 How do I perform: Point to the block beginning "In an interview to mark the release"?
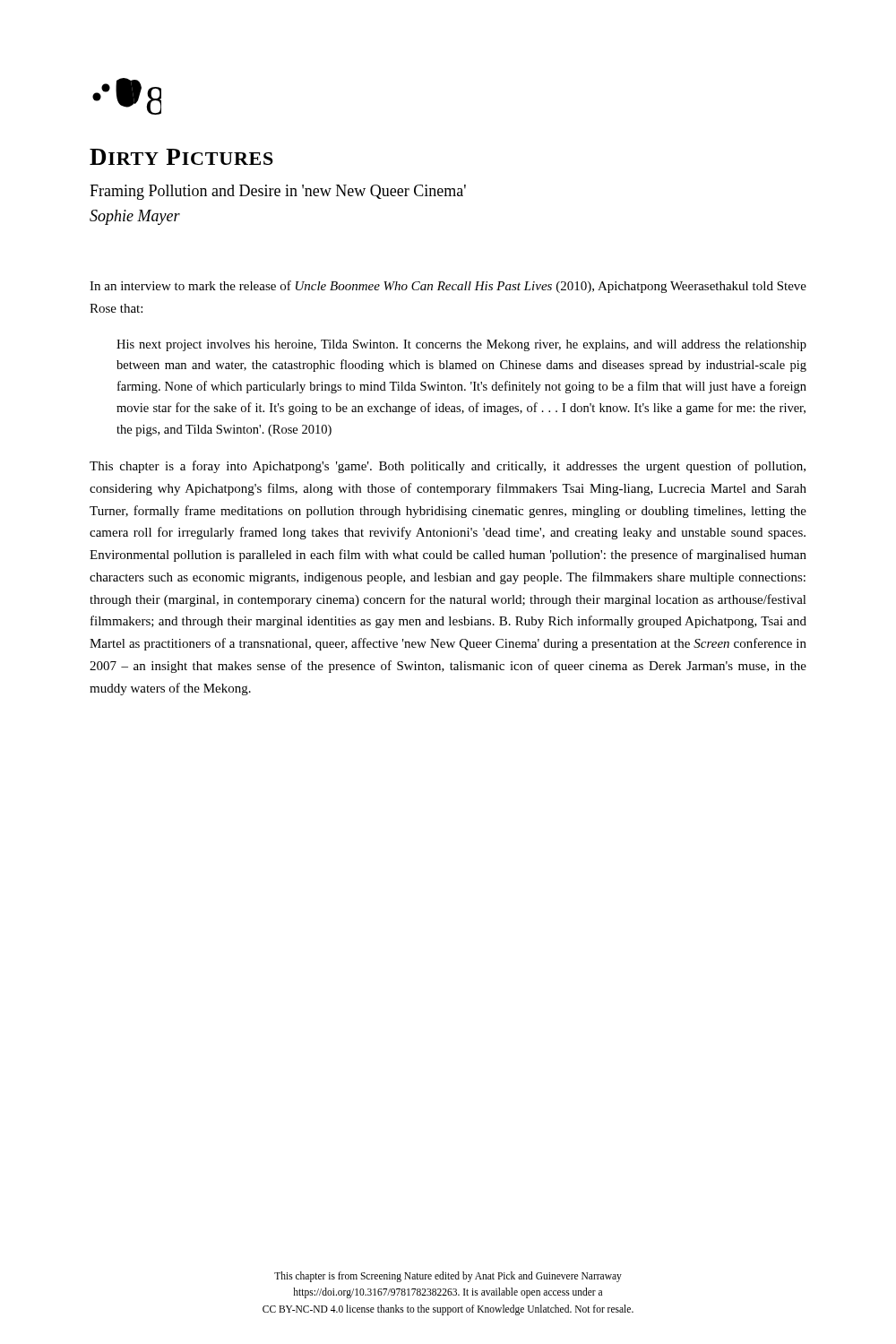point(448,297)
